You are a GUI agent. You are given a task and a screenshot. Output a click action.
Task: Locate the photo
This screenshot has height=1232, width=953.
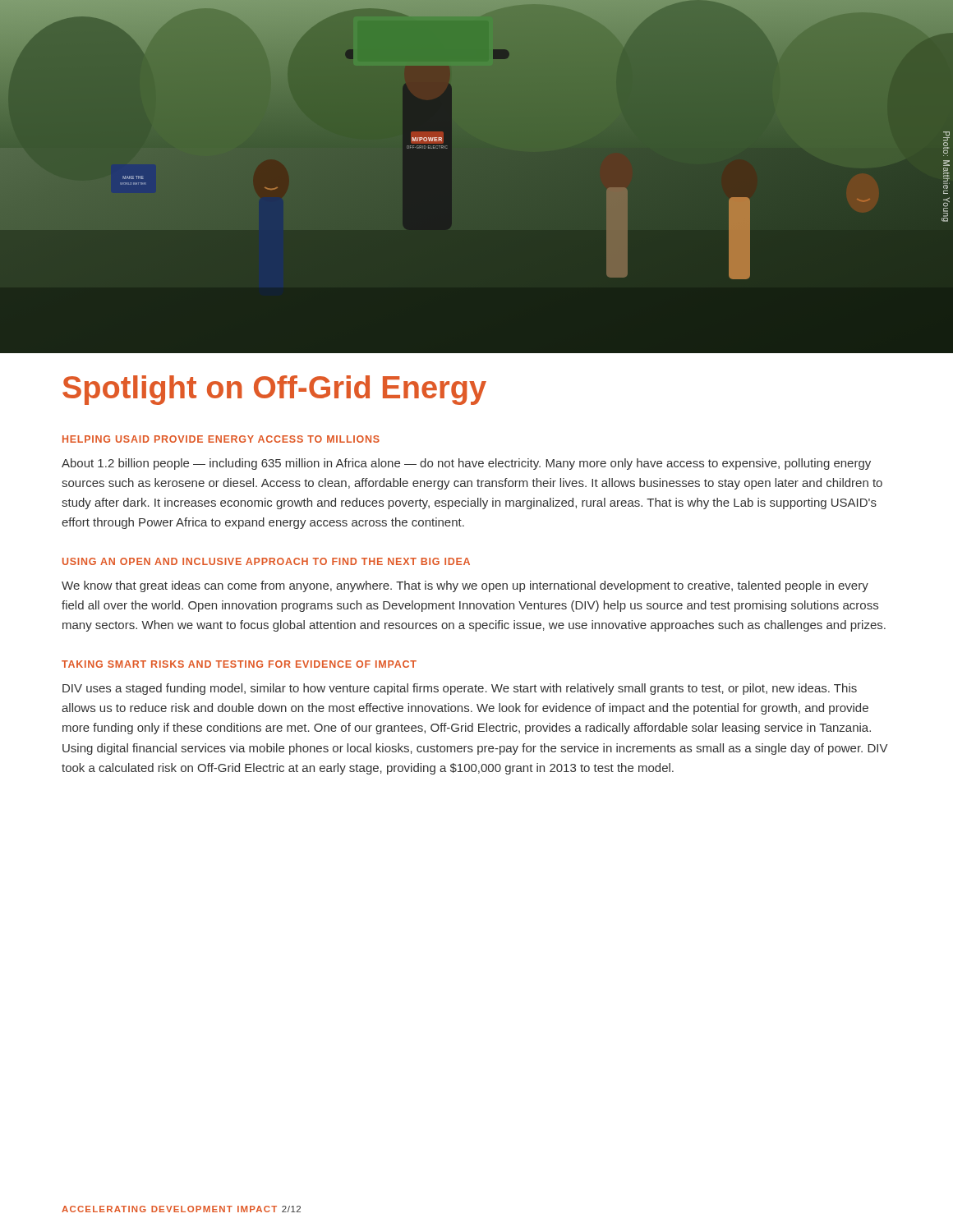click(476, 177)
